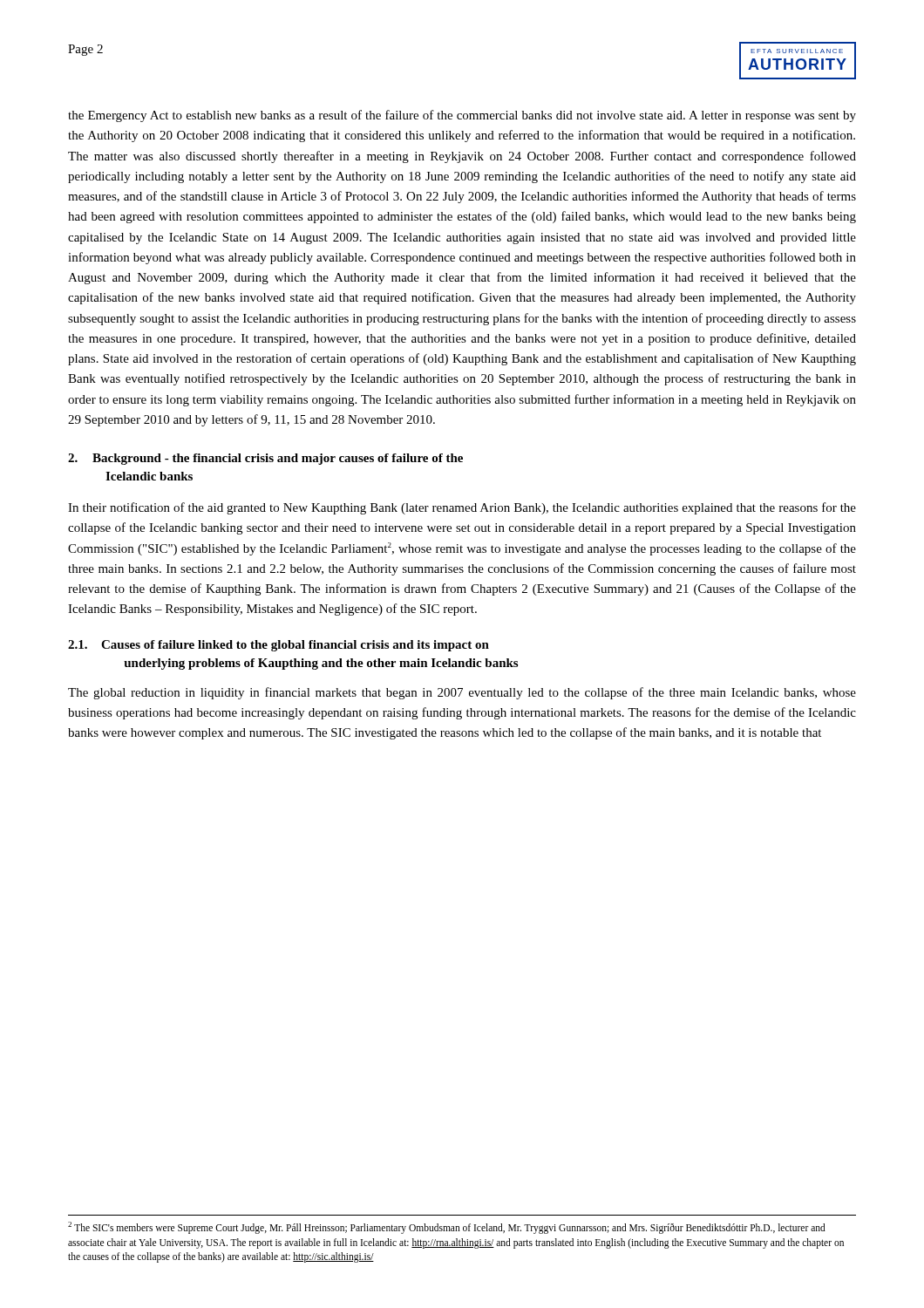This screenshot has height=1308, width=924.
Task: Where is the section header that starts "2. Background - the"?
Action: coord(462,468)
